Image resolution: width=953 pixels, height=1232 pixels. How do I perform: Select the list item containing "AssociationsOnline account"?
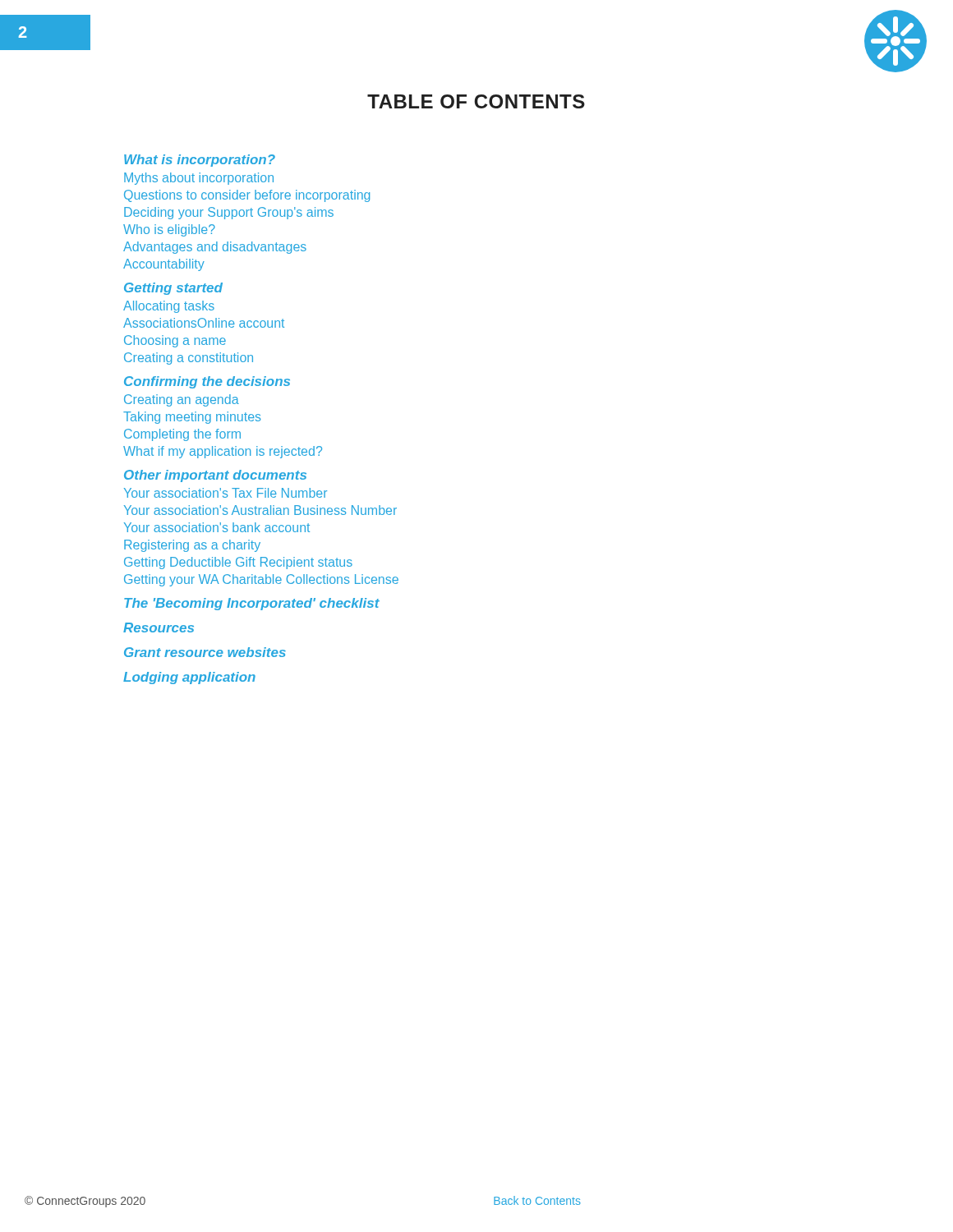204,323
